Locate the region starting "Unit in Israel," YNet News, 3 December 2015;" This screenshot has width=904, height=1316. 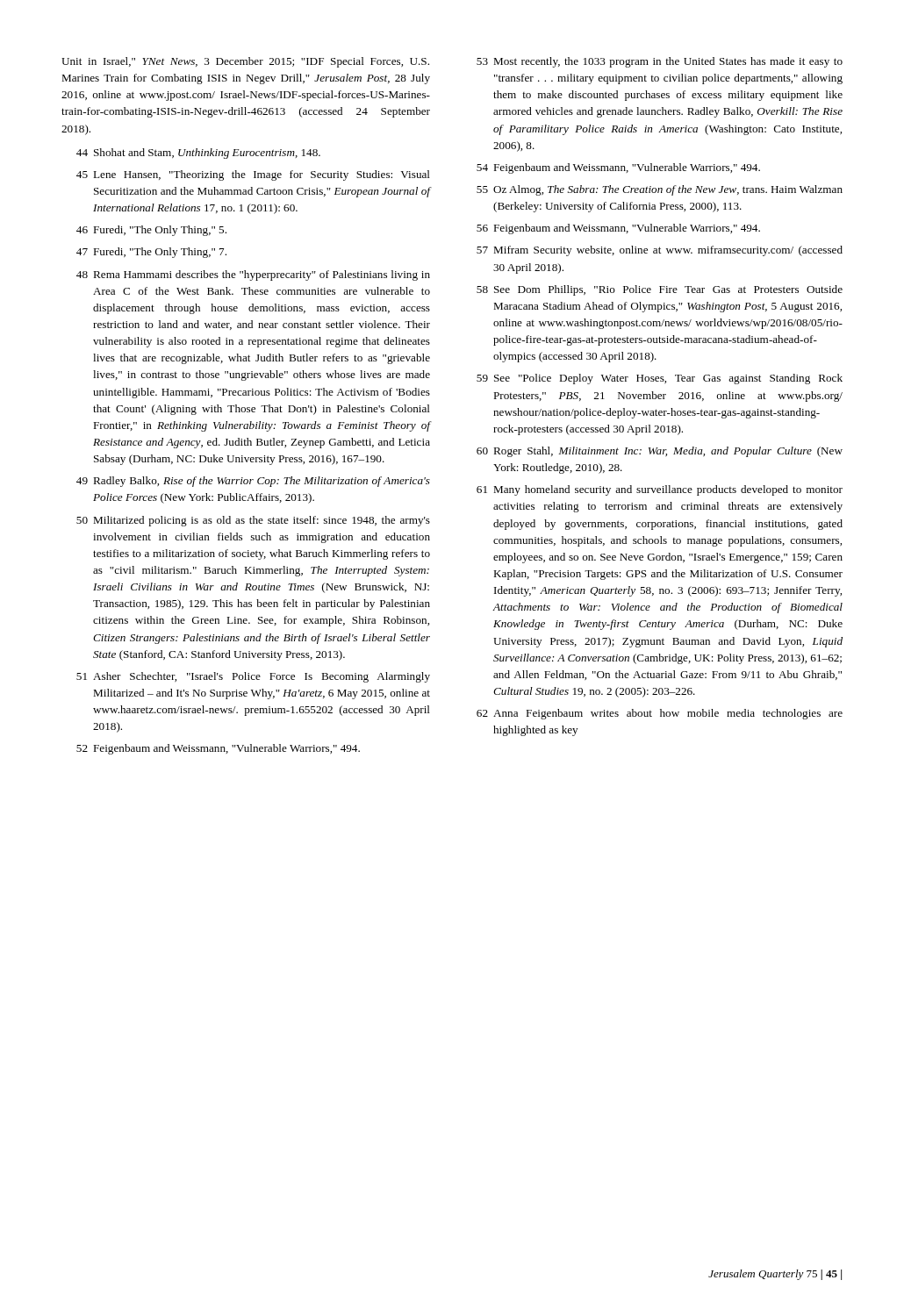[246, 95]
